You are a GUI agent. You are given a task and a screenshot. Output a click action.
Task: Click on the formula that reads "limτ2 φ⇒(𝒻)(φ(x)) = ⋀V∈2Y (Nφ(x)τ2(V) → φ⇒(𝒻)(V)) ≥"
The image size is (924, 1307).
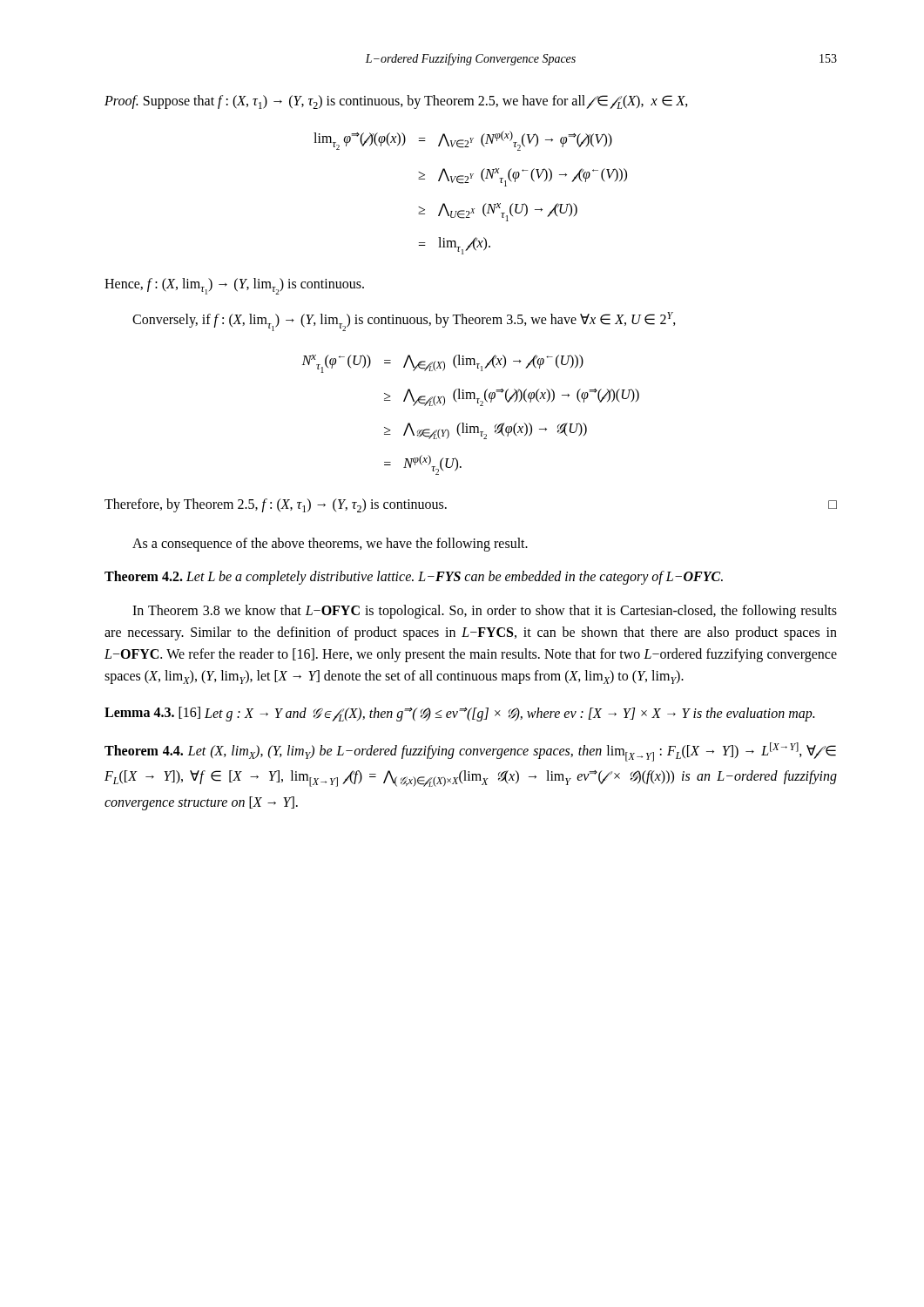471,192
